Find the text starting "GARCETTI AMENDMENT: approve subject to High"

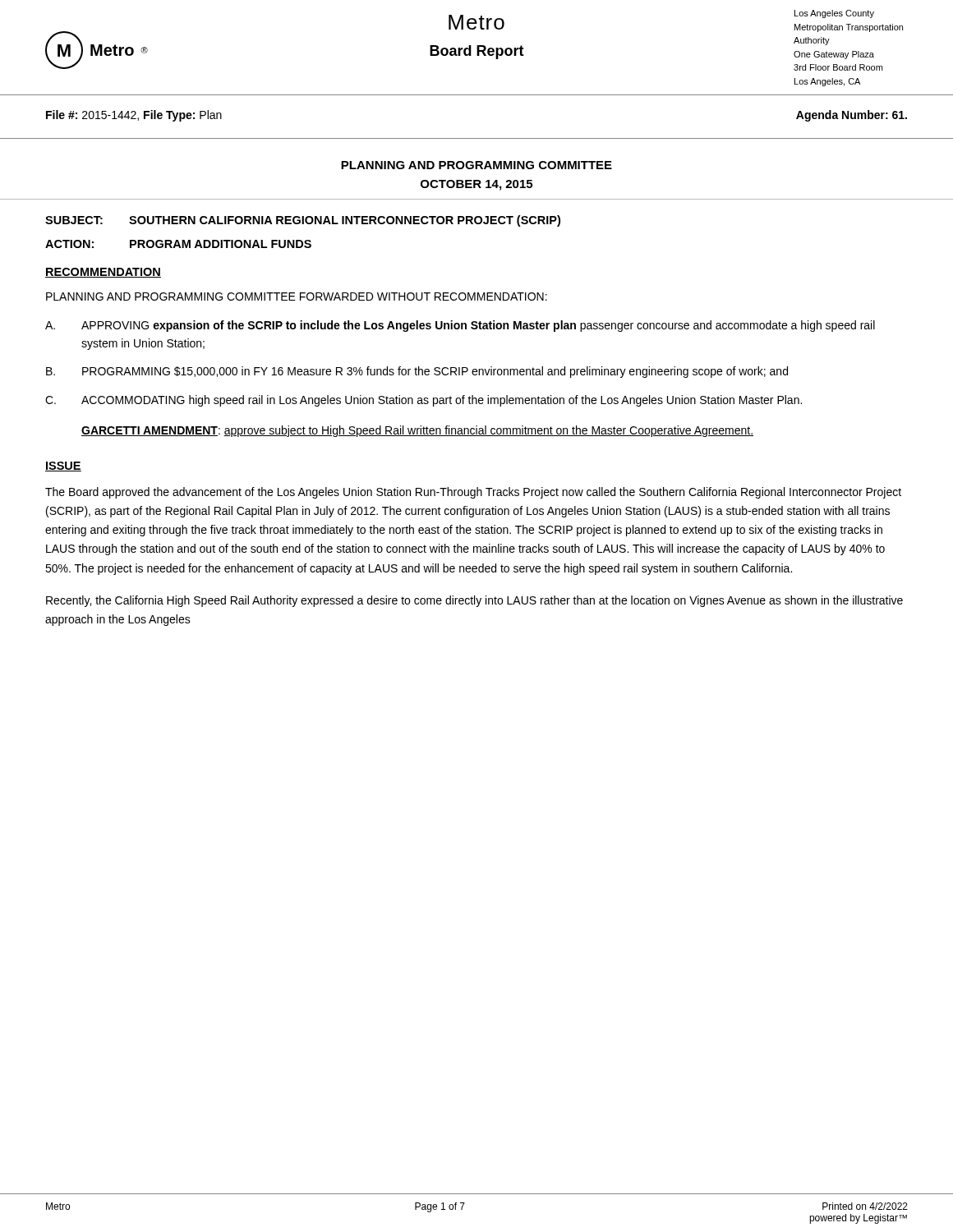tap(417, 430)
